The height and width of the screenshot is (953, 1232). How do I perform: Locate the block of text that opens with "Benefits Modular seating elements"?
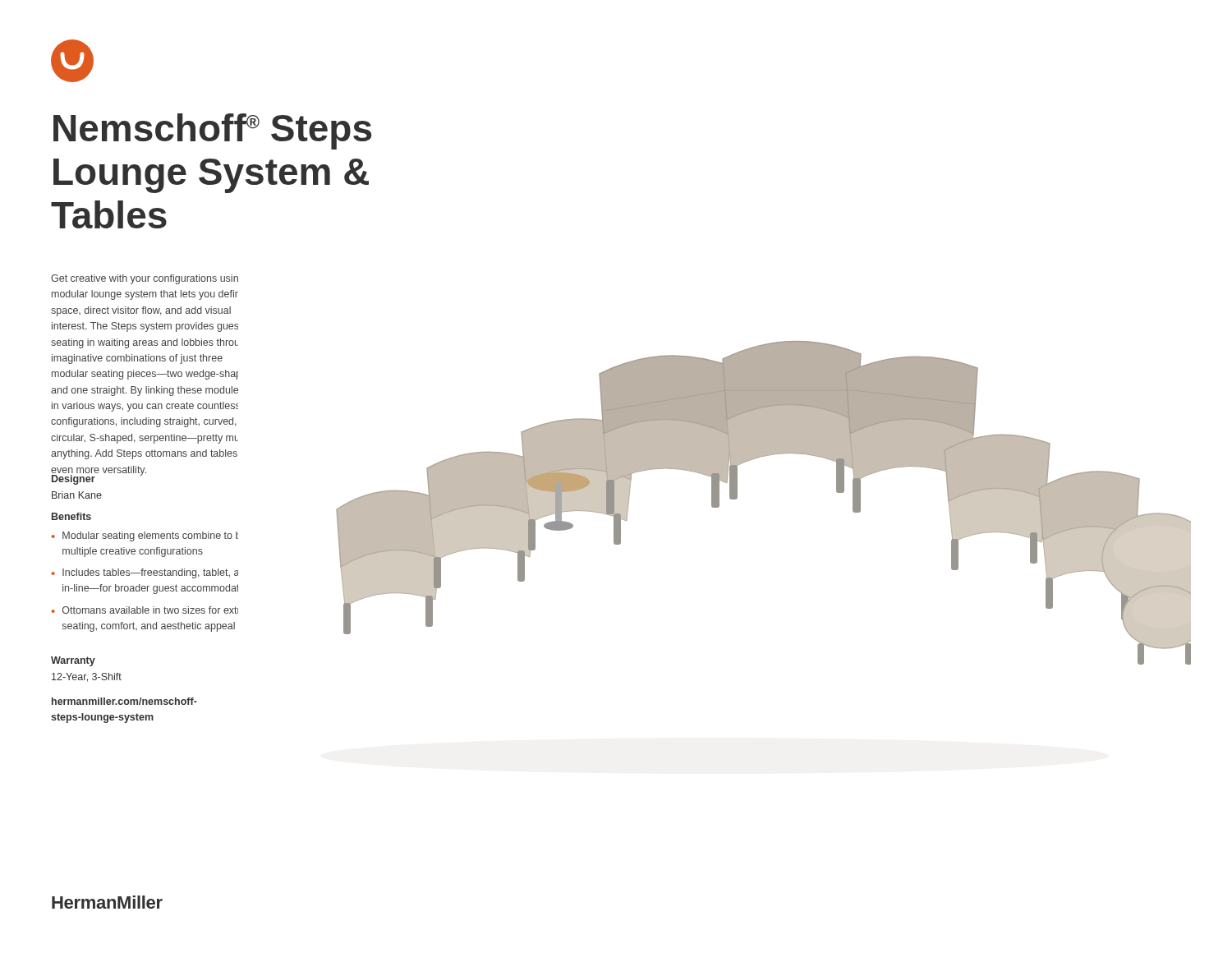pyautogui.click(x=157, y=572)
